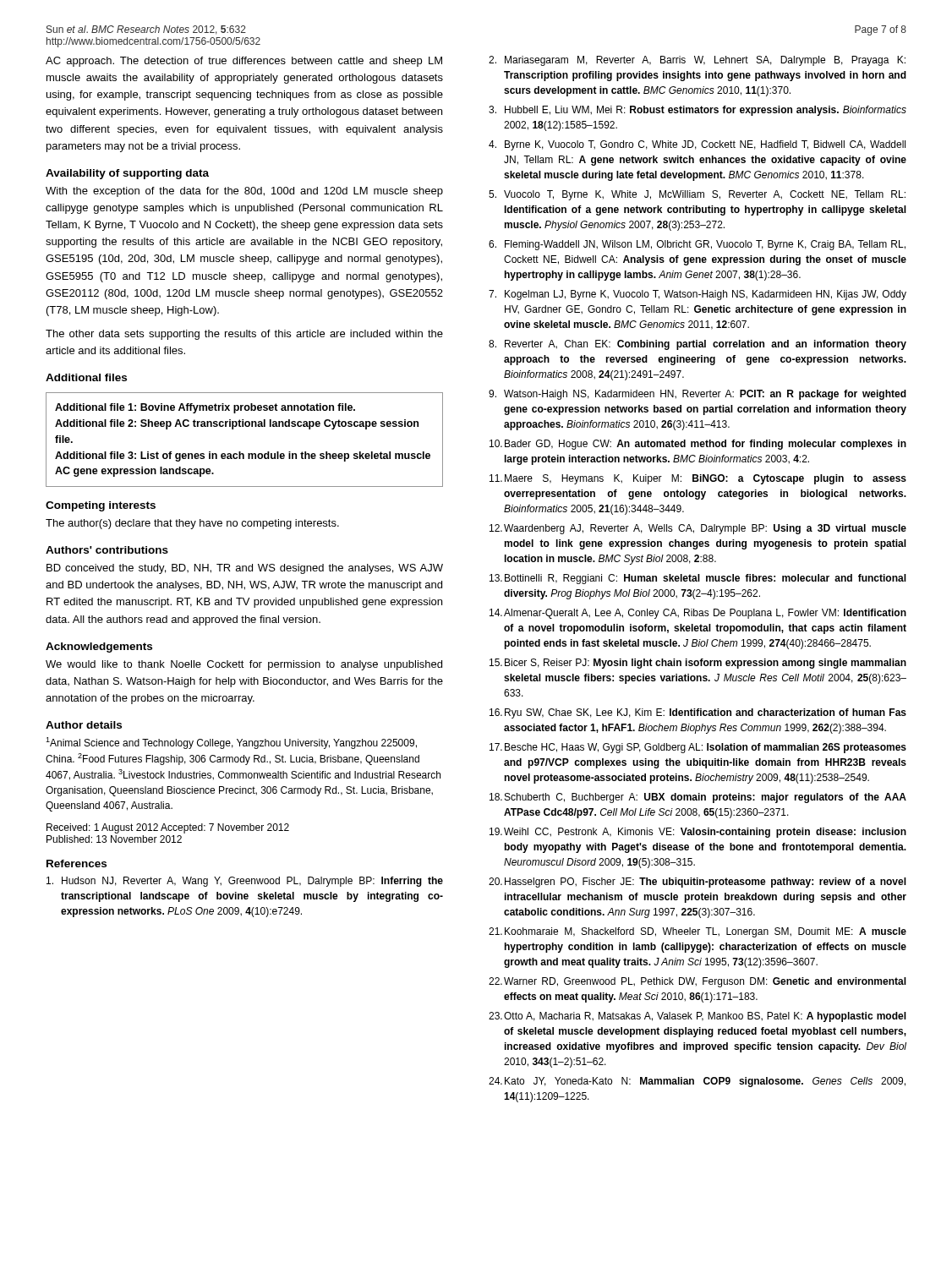Image resolution: width=952 pixels, height=1268 pixels.
Task: Find the region starting "14. Almenar-Queralt A, Lee A, Conley CA, Ribas"
Action: click(697, 628)
